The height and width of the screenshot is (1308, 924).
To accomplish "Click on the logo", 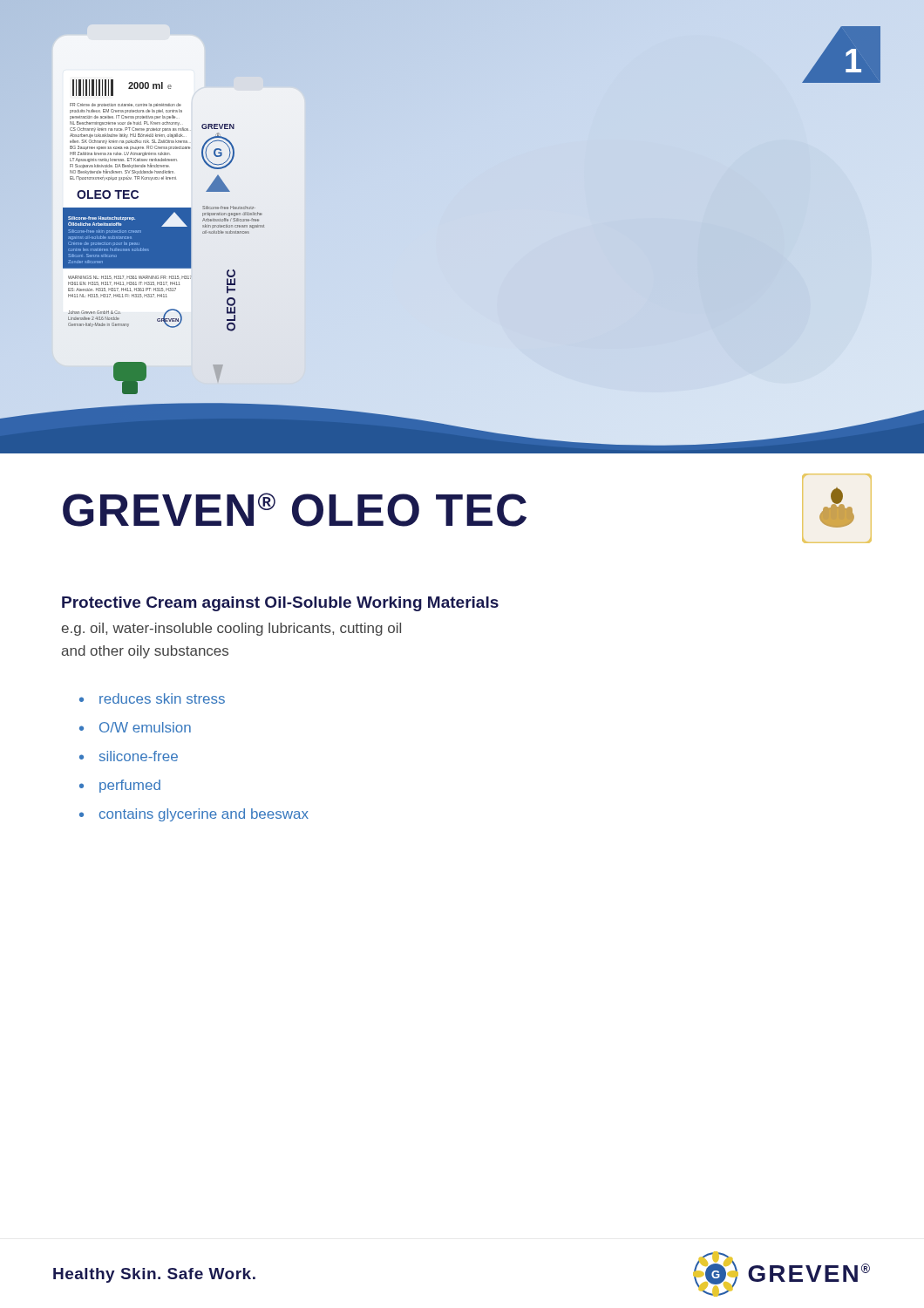I will [x=783, y=1274].
